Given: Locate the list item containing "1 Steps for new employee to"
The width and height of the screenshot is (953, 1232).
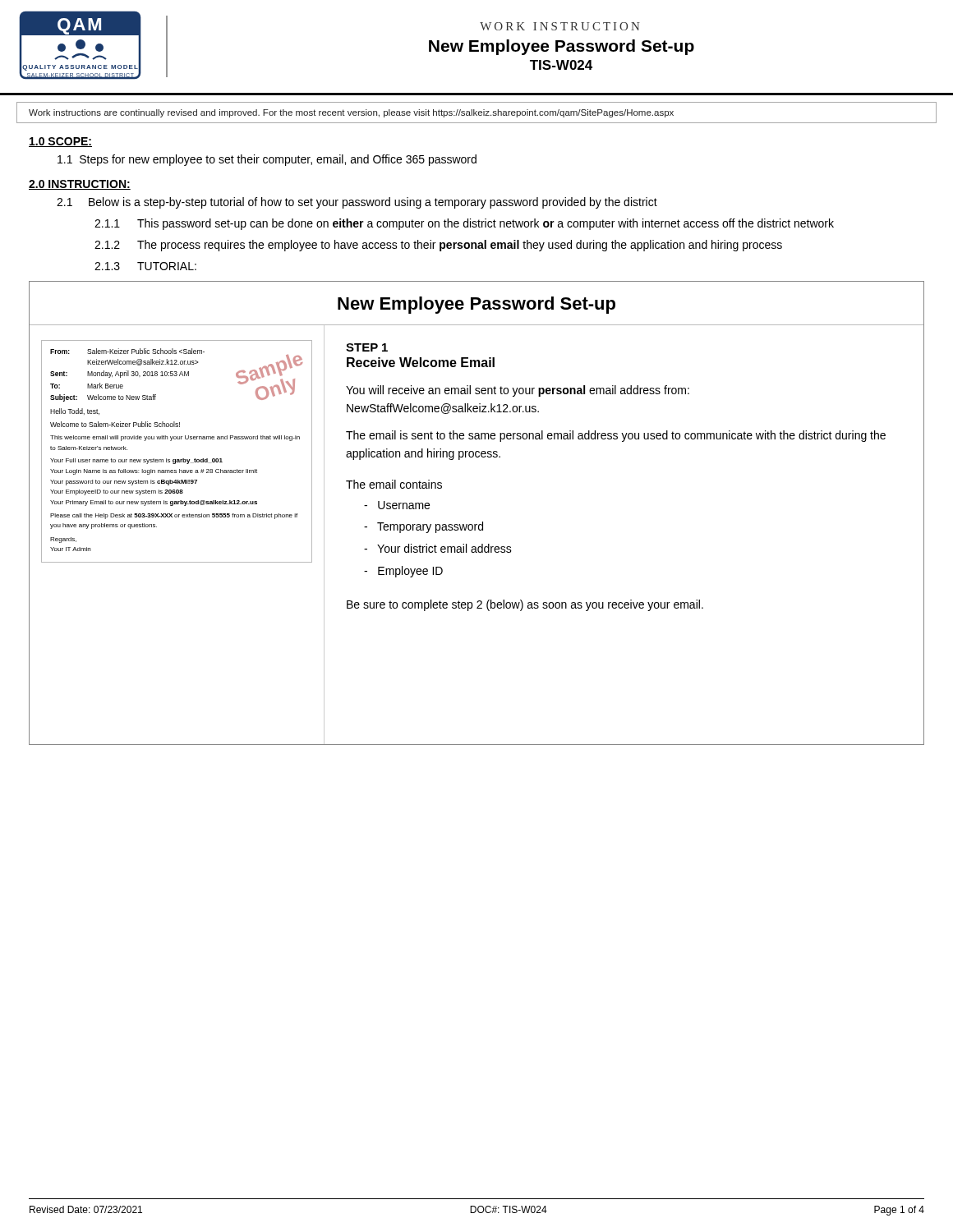Looking at the screenshot, I should (x=267, y=159).
